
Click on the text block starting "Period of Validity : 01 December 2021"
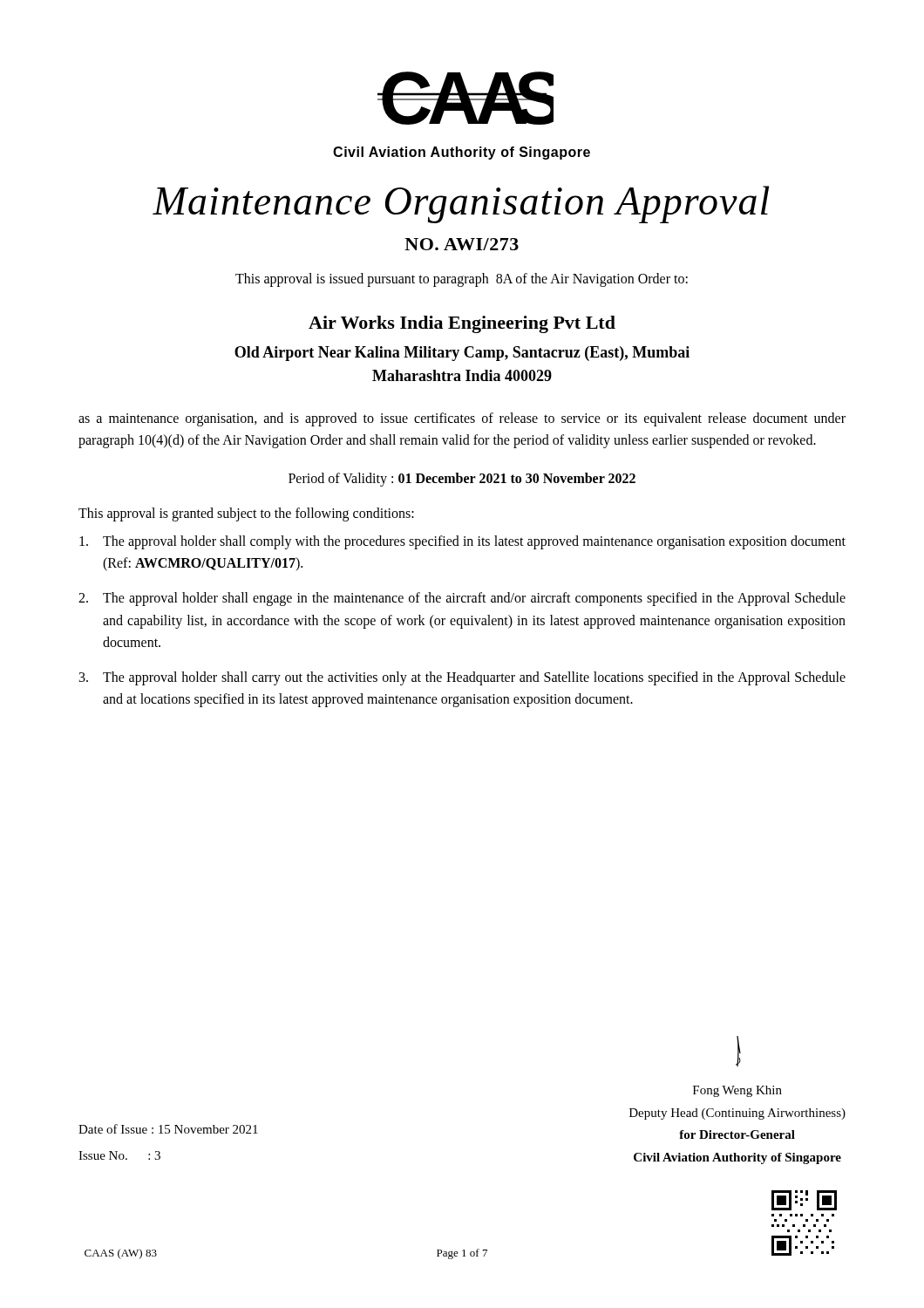(x=462, y=478)
